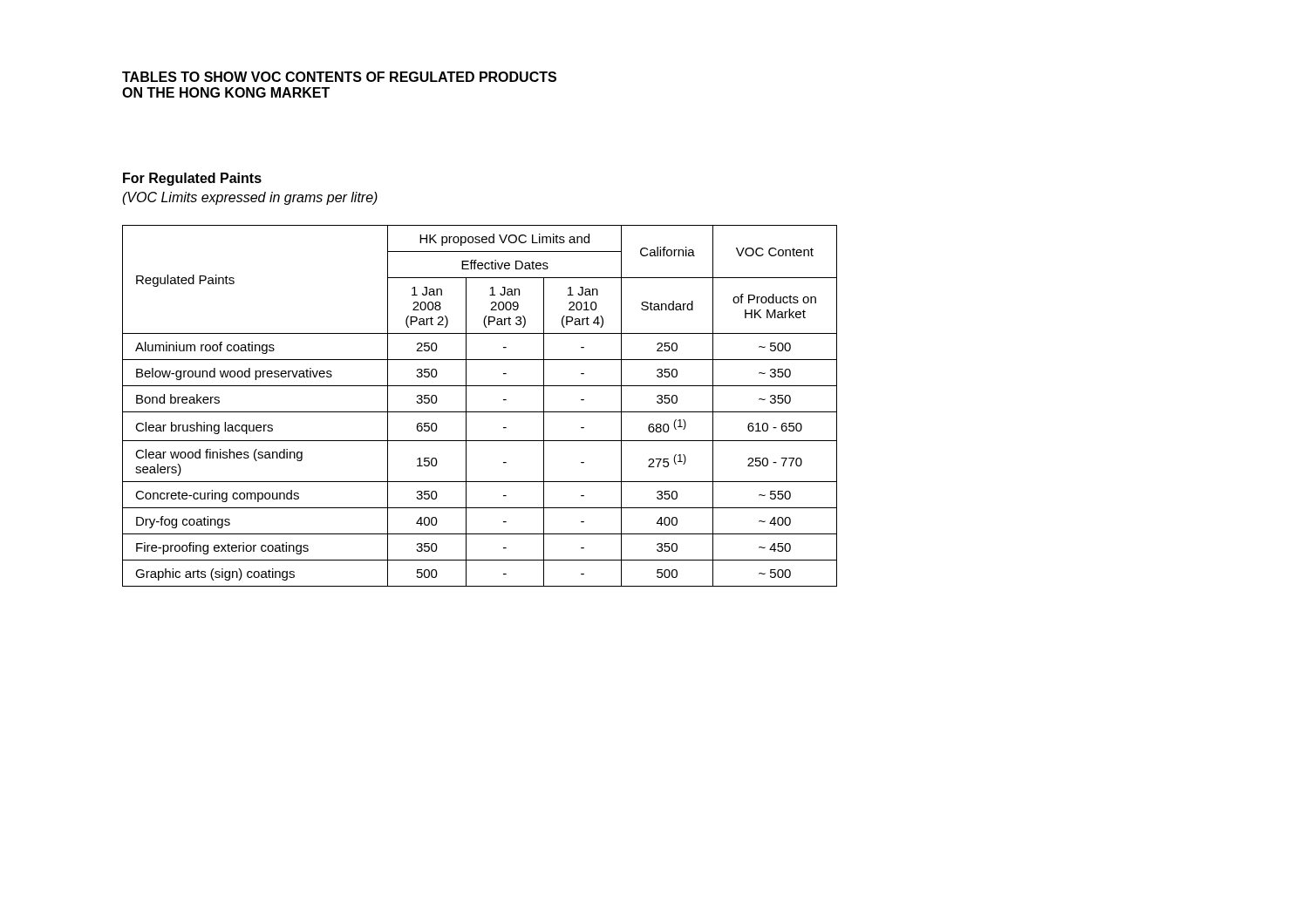
Task: Find the caption on this page that starts "(VOC Limits expressed"
Action: (x=250, y=197)
